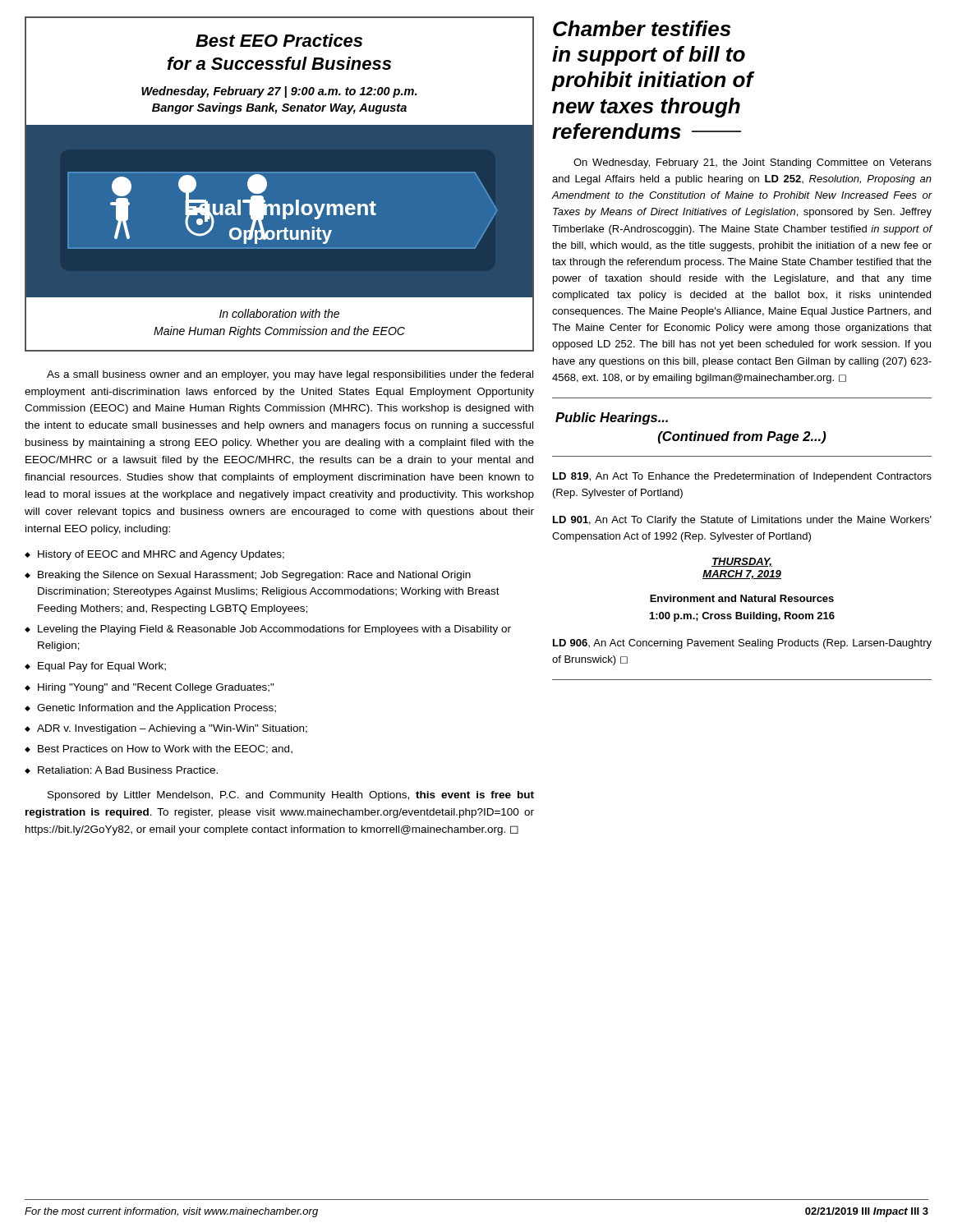Navigate to the element starting "THURSDAY,MARCH 7, 2019"
Viewport: 953px width, 1232px height.
[742, 568]
